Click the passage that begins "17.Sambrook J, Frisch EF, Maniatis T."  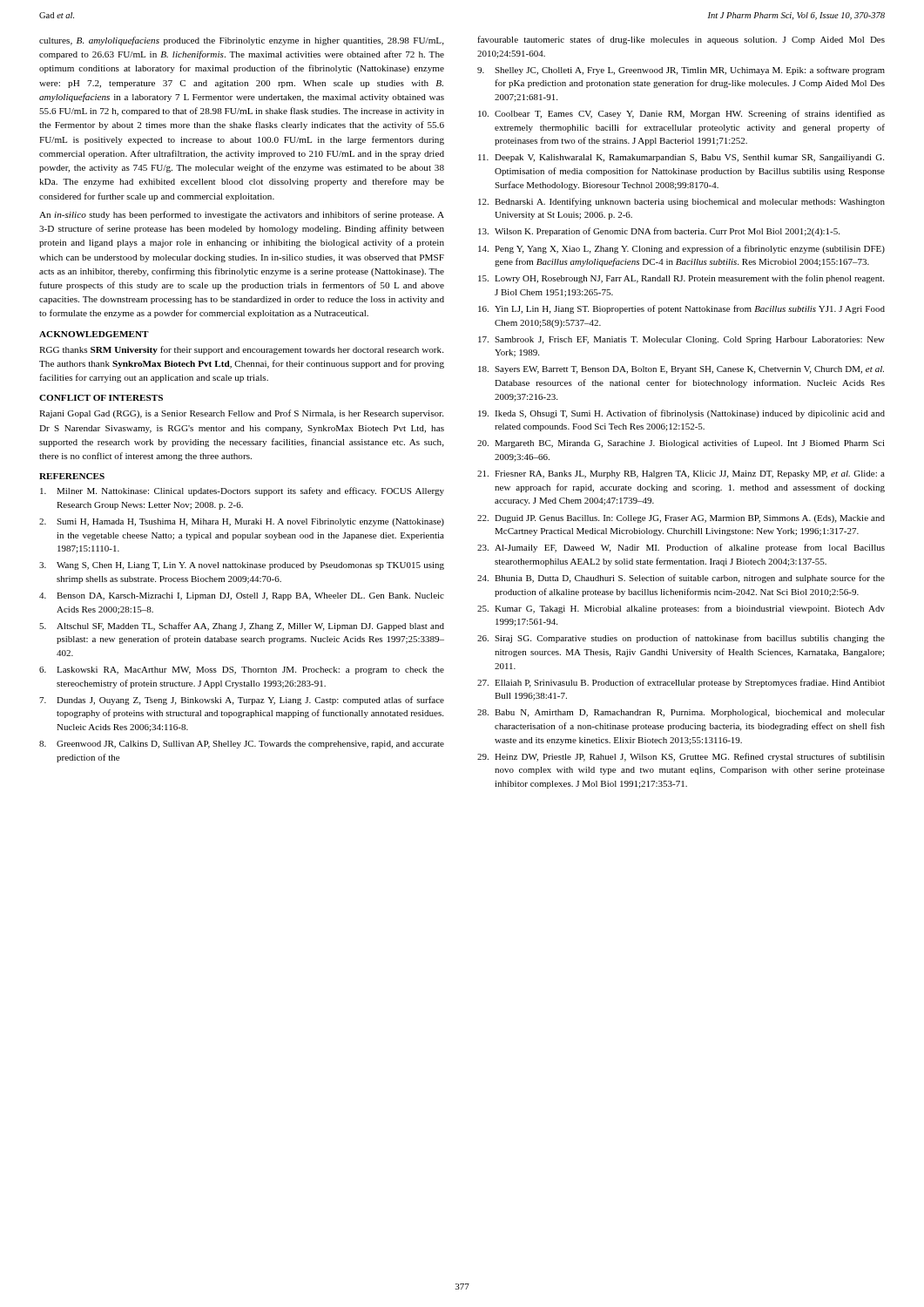(x=681, y=346)
